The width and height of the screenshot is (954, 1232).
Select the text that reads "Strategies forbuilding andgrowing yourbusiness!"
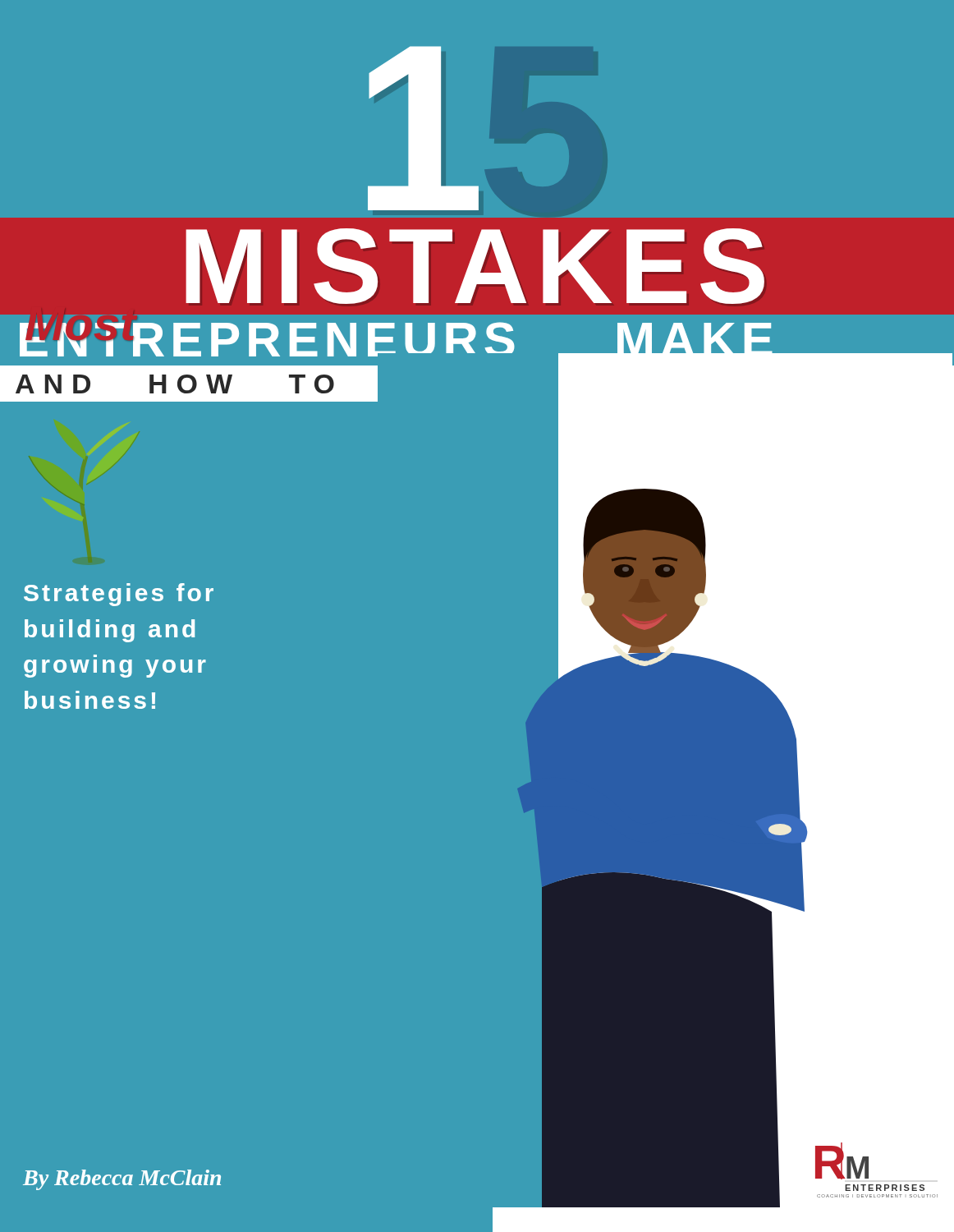(x=179, y=646)
